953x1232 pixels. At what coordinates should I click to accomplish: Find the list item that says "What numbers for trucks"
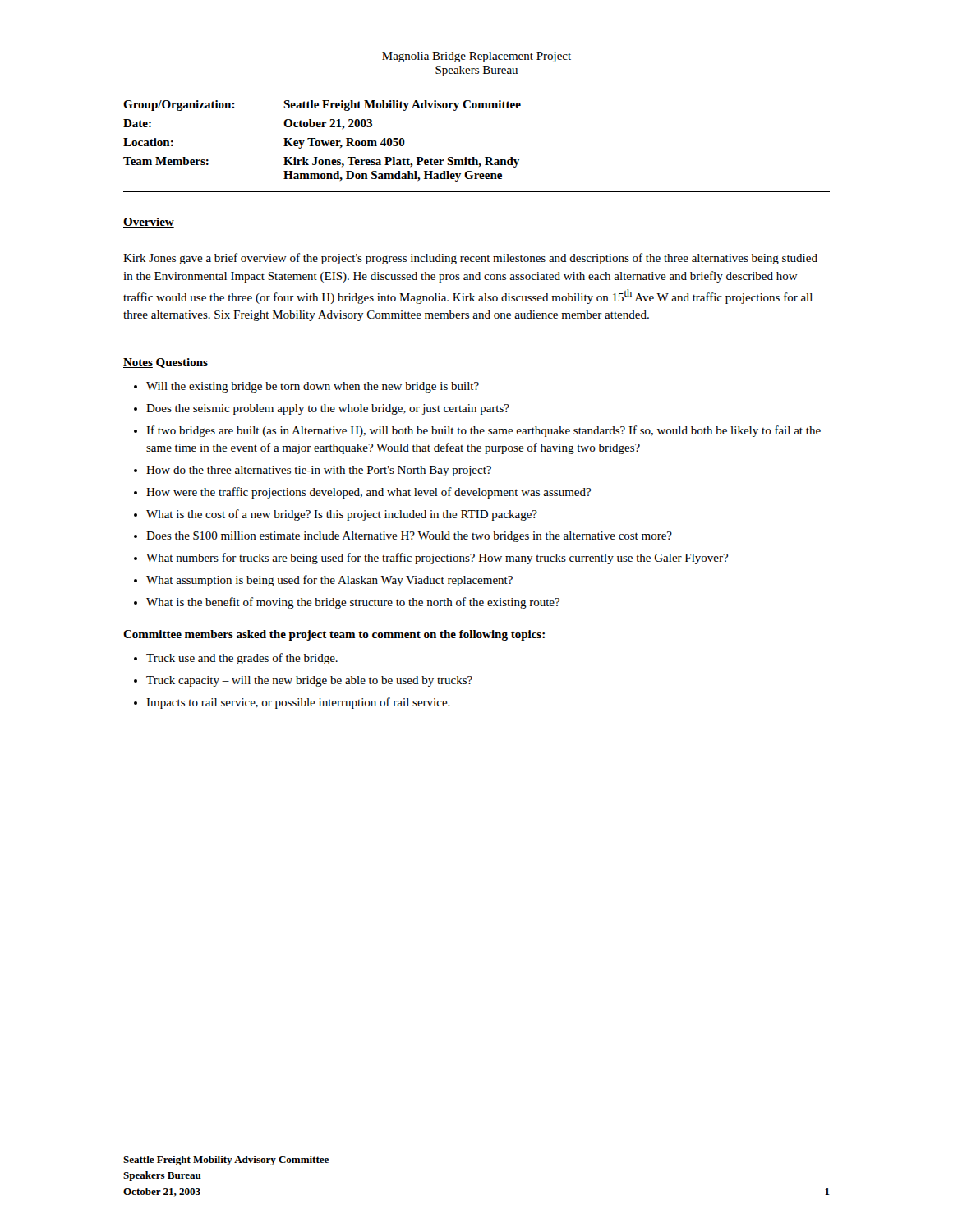coord(437,558)
